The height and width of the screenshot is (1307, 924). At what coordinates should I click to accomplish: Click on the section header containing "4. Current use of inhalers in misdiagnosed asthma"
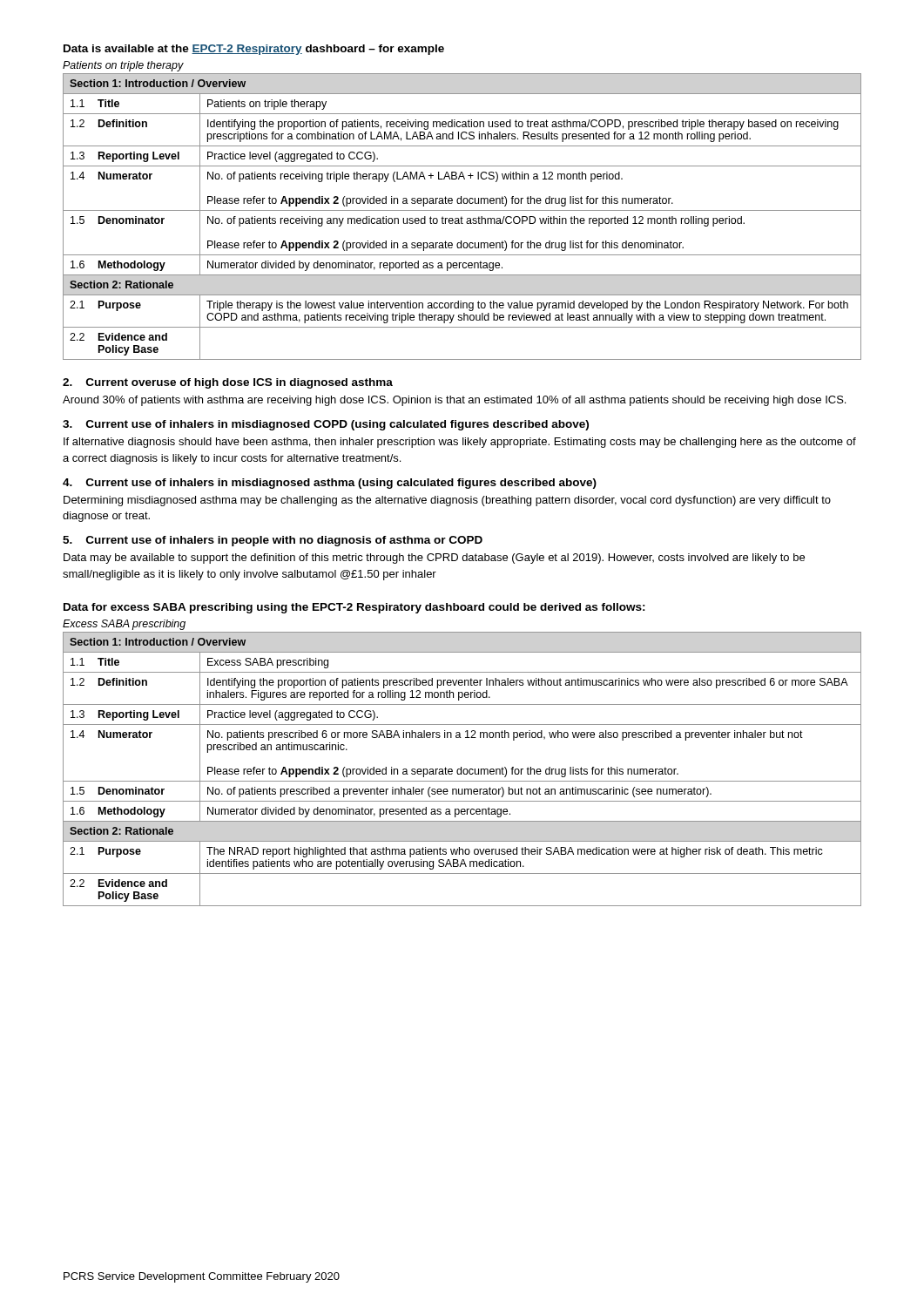click(330, 482)
